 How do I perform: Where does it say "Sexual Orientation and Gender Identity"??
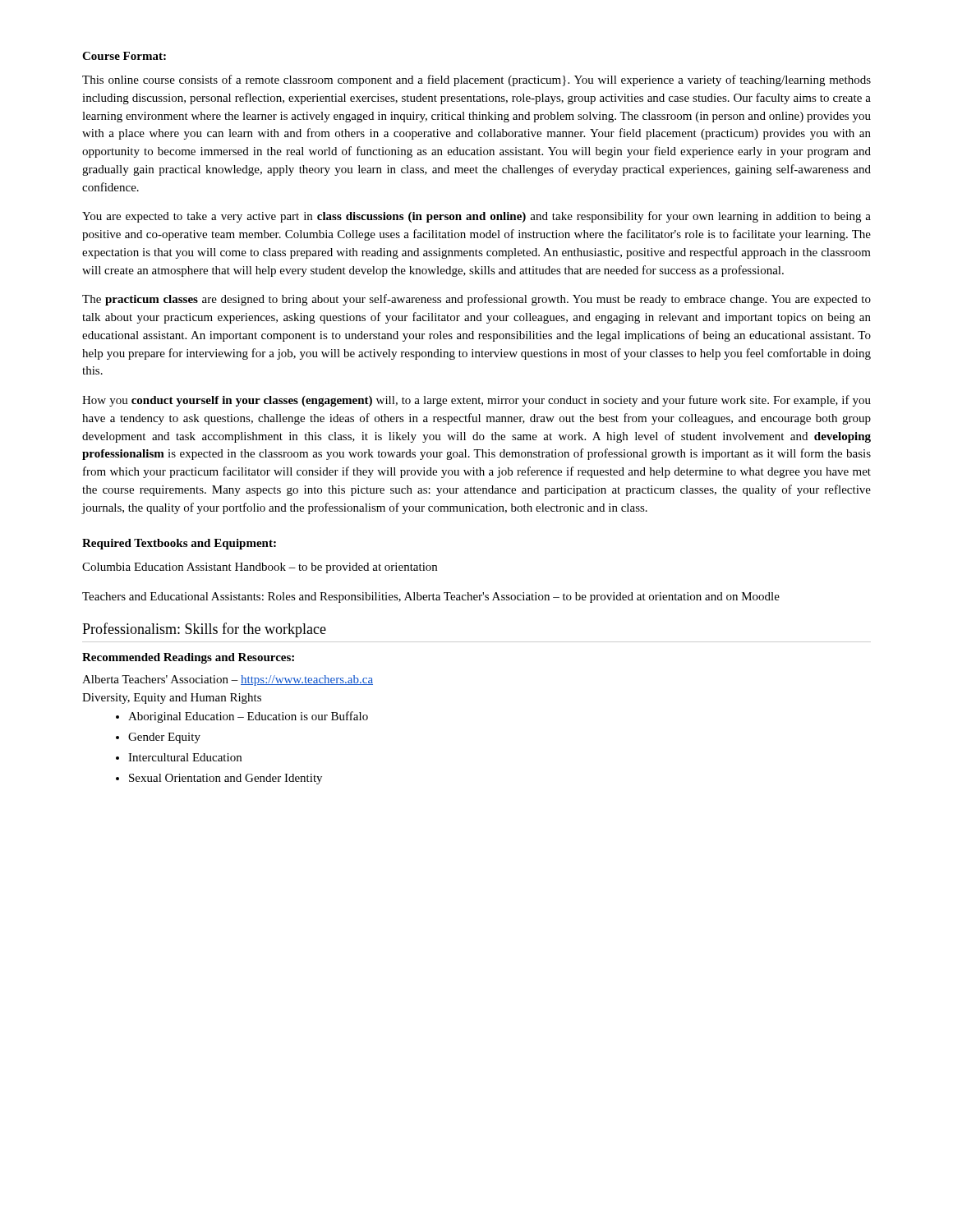click(219, 779)
